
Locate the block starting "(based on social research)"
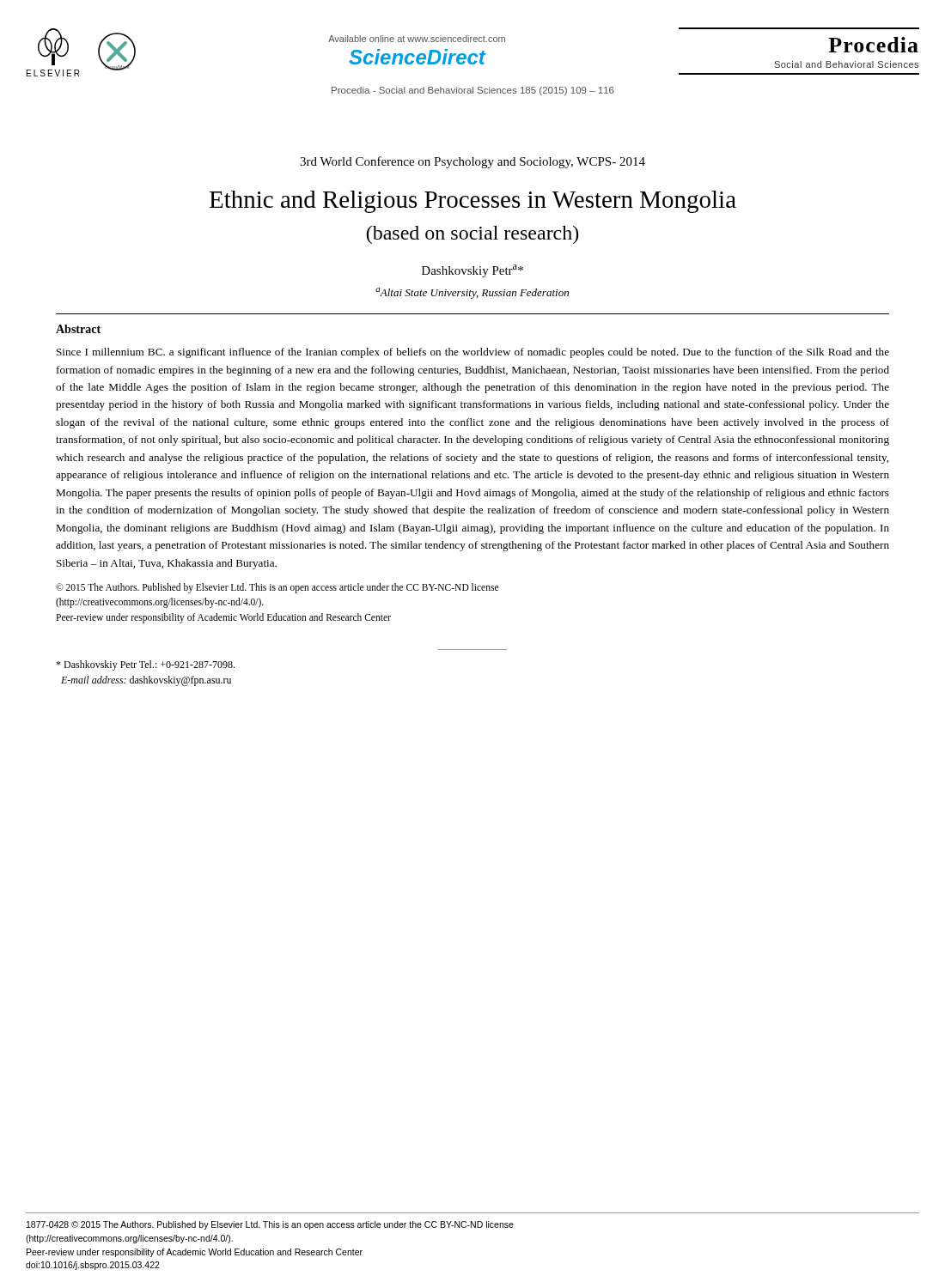tap(472, 233)
